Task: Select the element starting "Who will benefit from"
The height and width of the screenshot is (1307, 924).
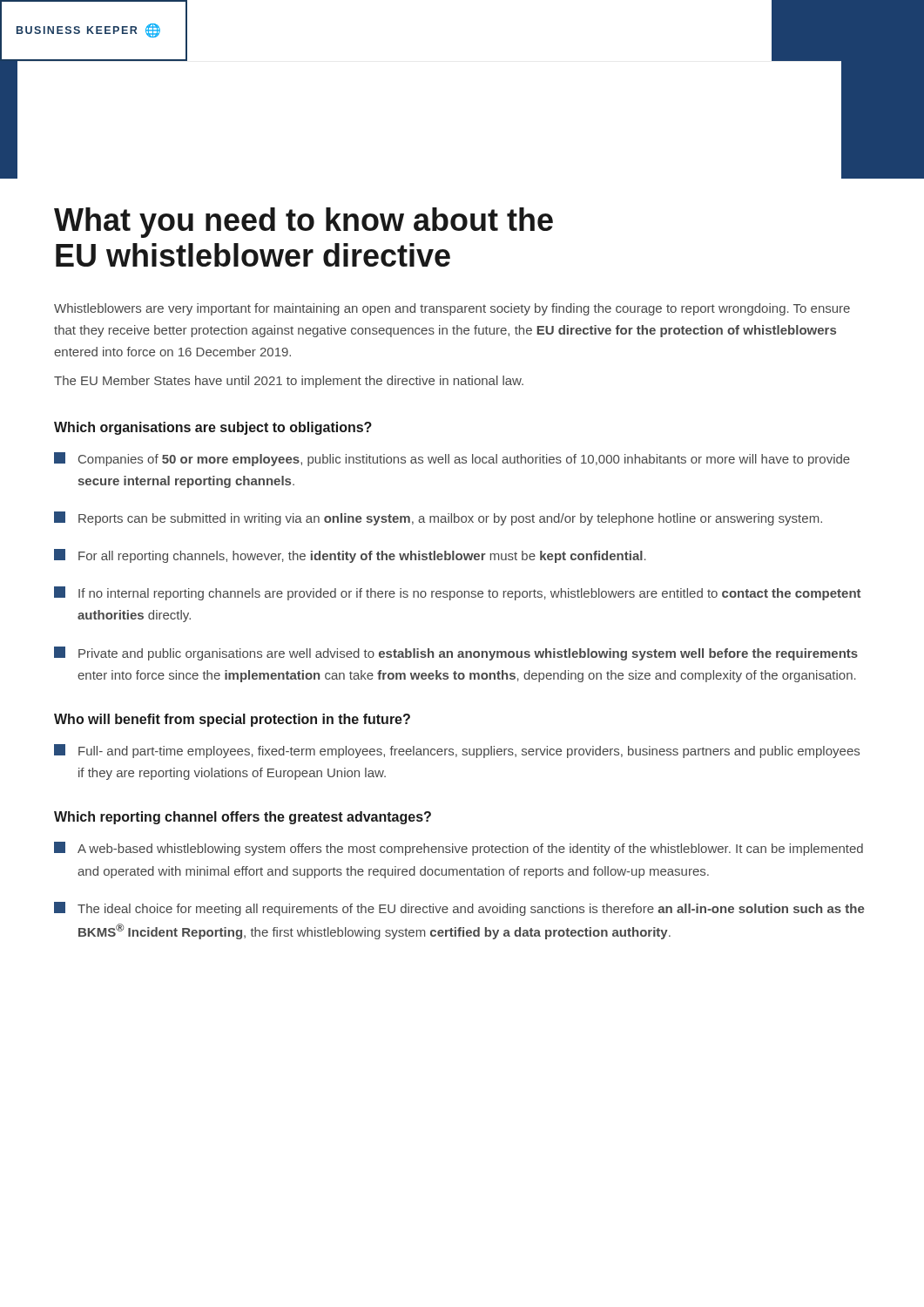Action: [x=232, y=719]
